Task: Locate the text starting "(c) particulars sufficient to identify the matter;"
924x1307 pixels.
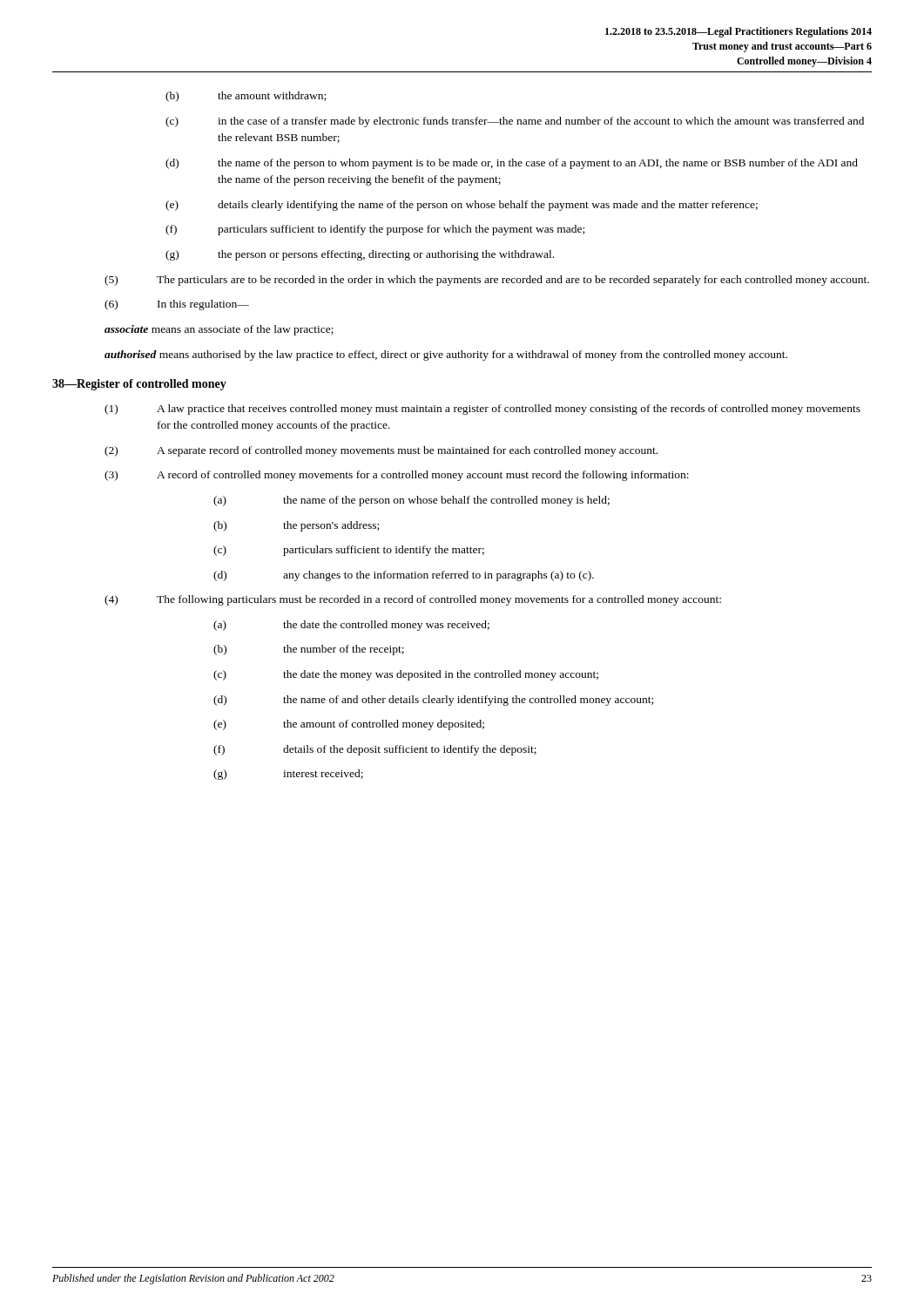Action: coord(462,550)
